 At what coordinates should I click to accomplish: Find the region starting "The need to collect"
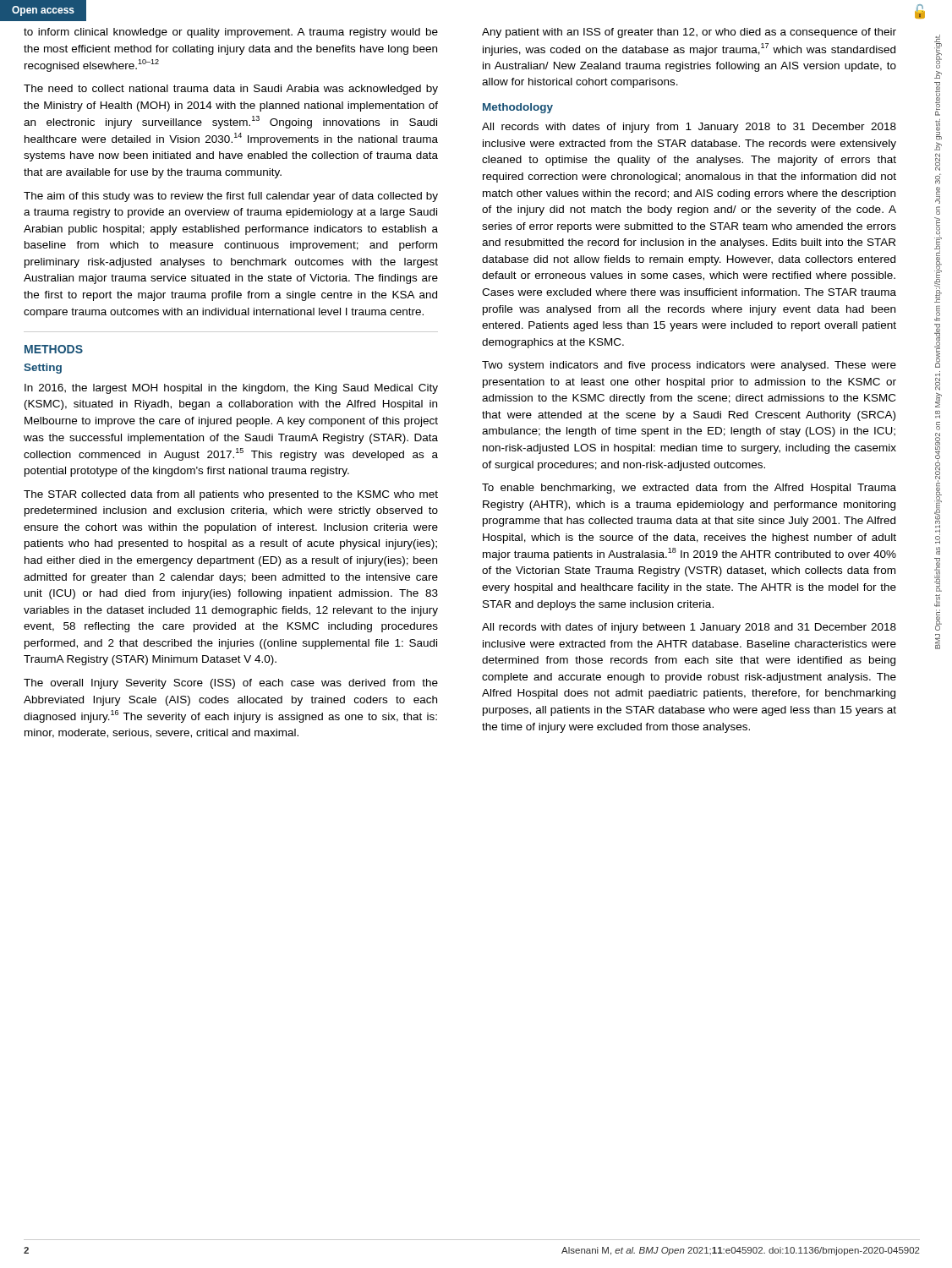tap(231, 131)
